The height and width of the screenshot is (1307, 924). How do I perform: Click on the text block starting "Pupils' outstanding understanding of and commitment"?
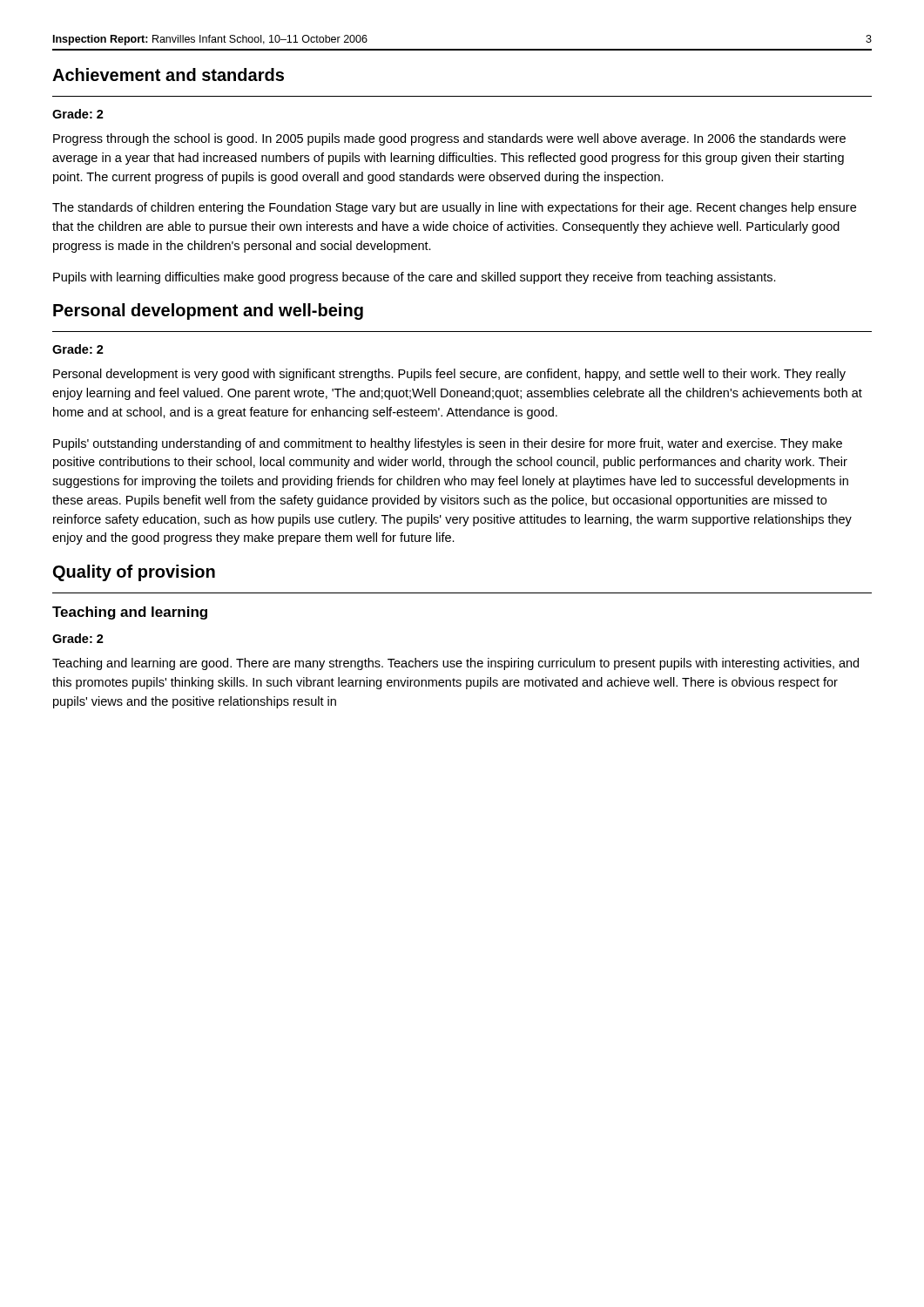[x=462, y=491]
